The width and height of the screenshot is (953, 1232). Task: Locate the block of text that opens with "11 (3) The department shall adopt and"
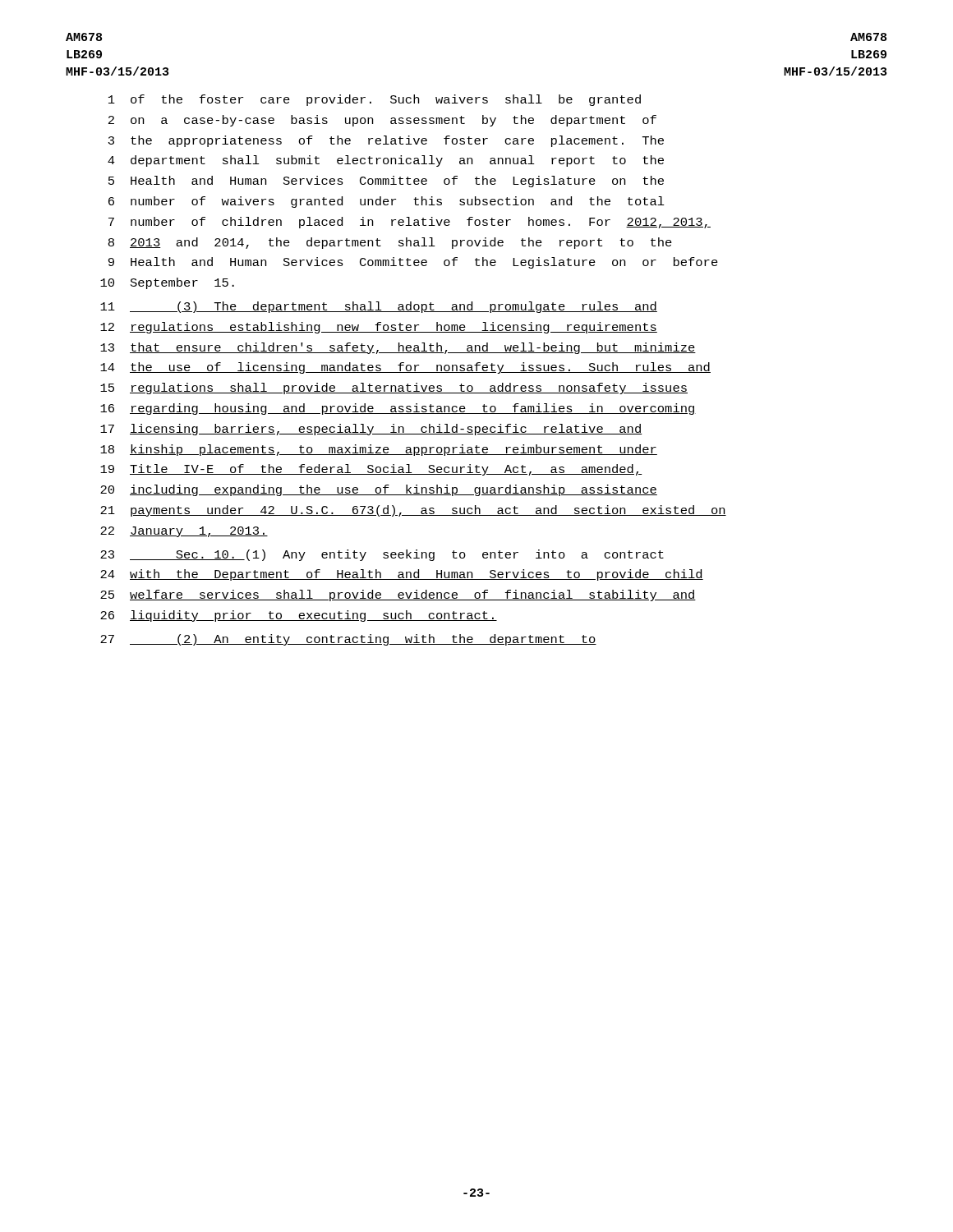coord(476,419)
